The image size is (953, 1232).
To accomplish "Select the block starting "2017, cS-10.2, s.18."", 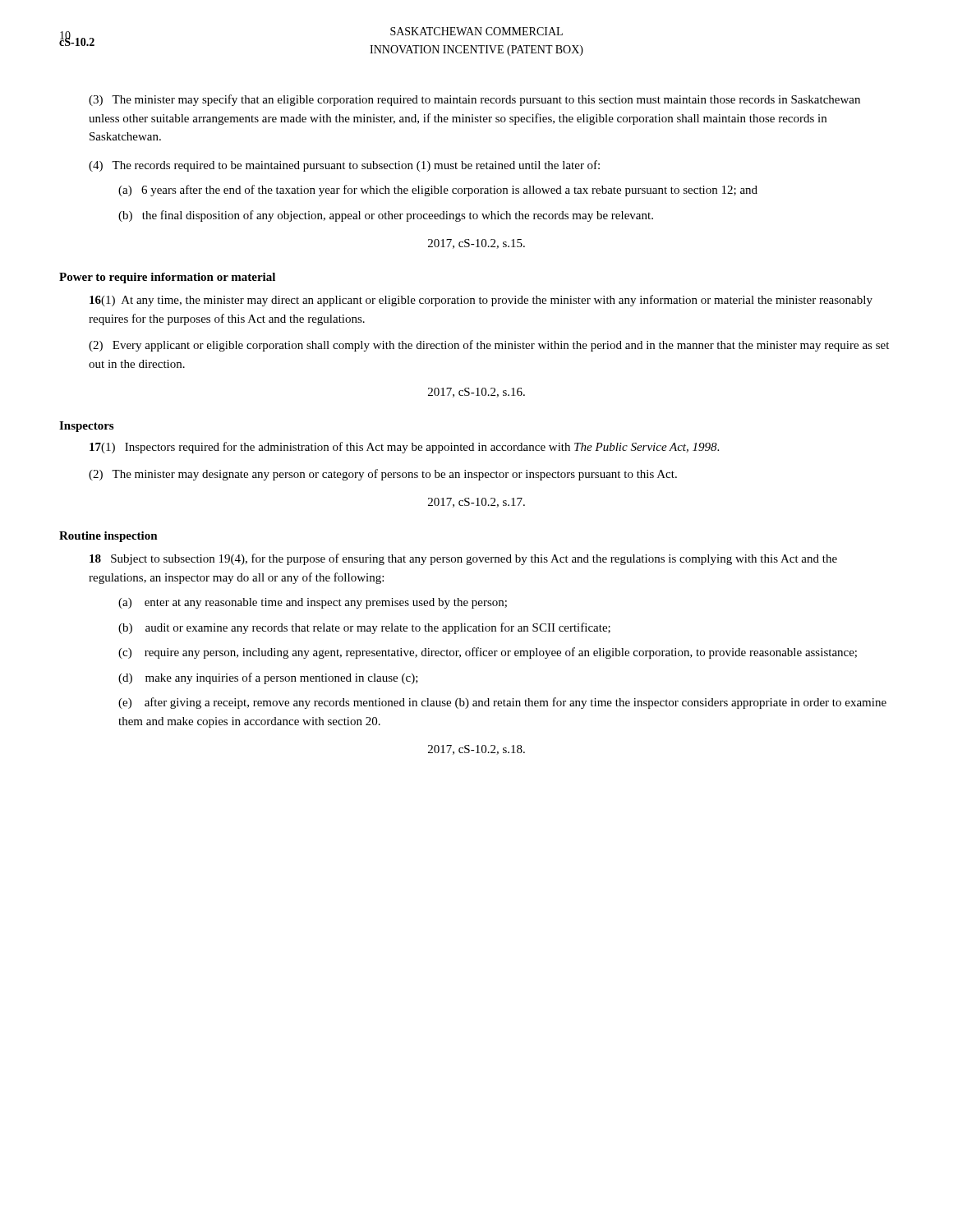I will [x=476, y=749].
